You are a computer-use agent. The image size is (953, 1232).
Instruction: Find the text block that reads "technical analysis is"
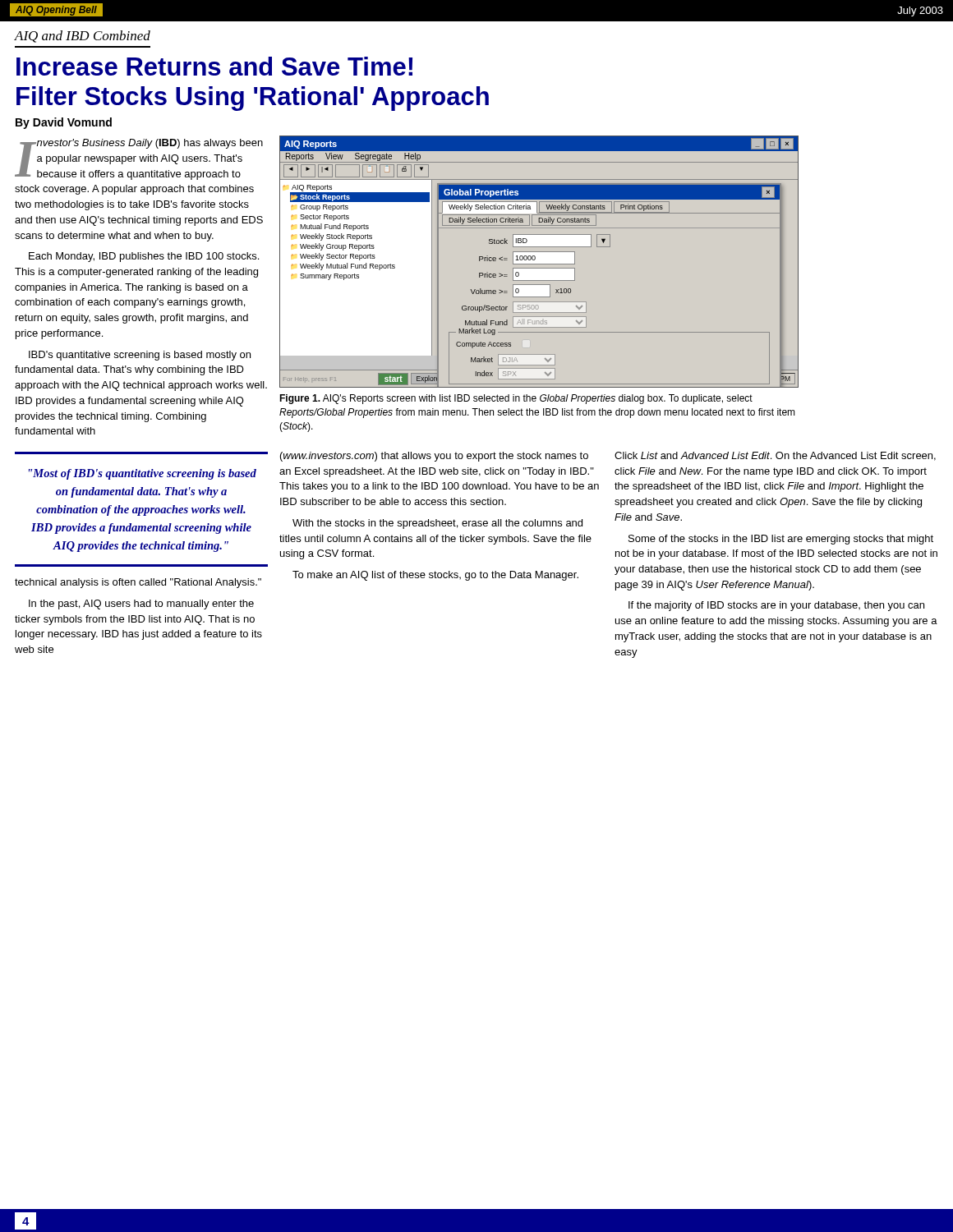[x=138, y=582]
